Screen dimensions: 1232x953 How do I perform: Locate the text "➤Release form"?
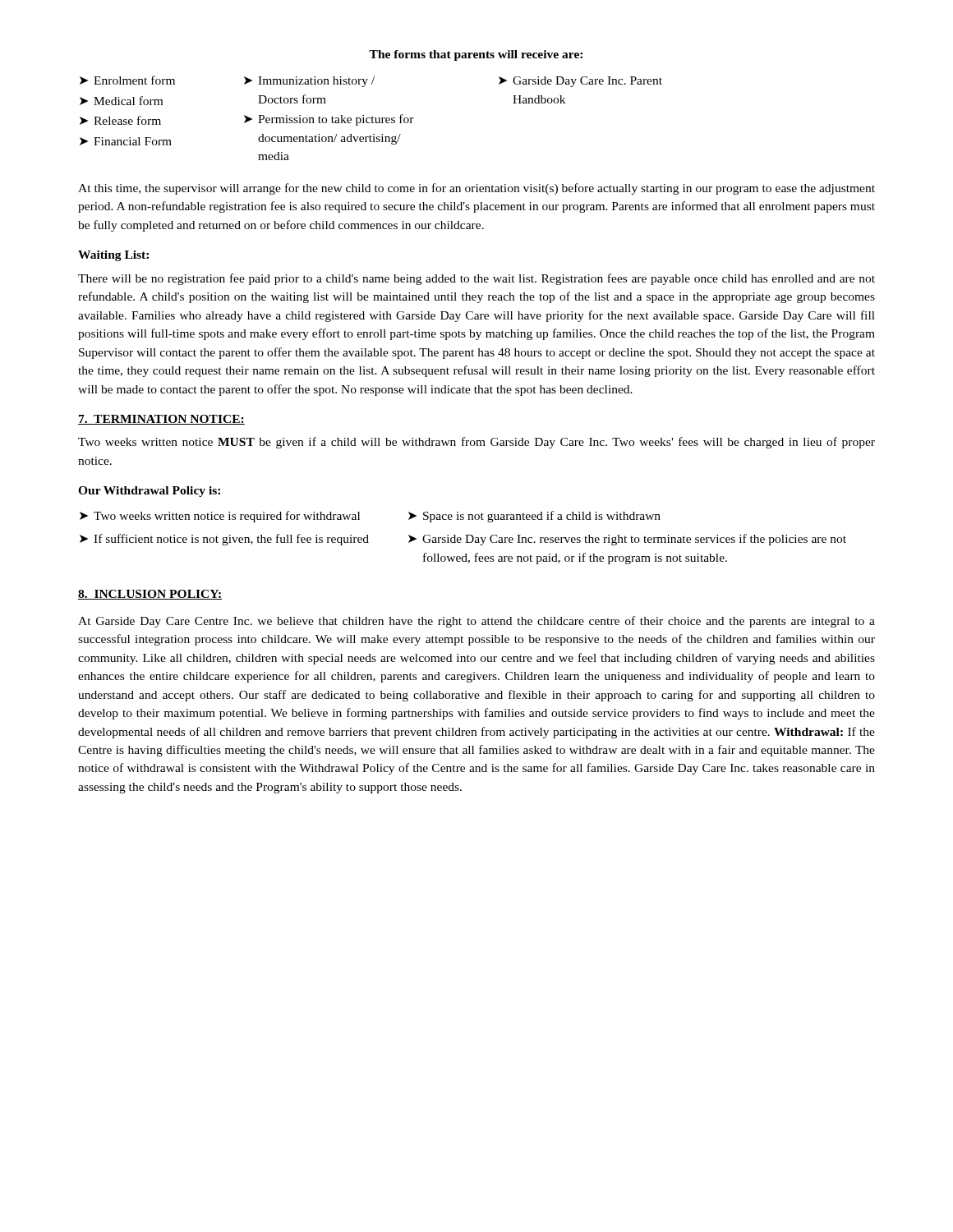click(x=120, y=121)
